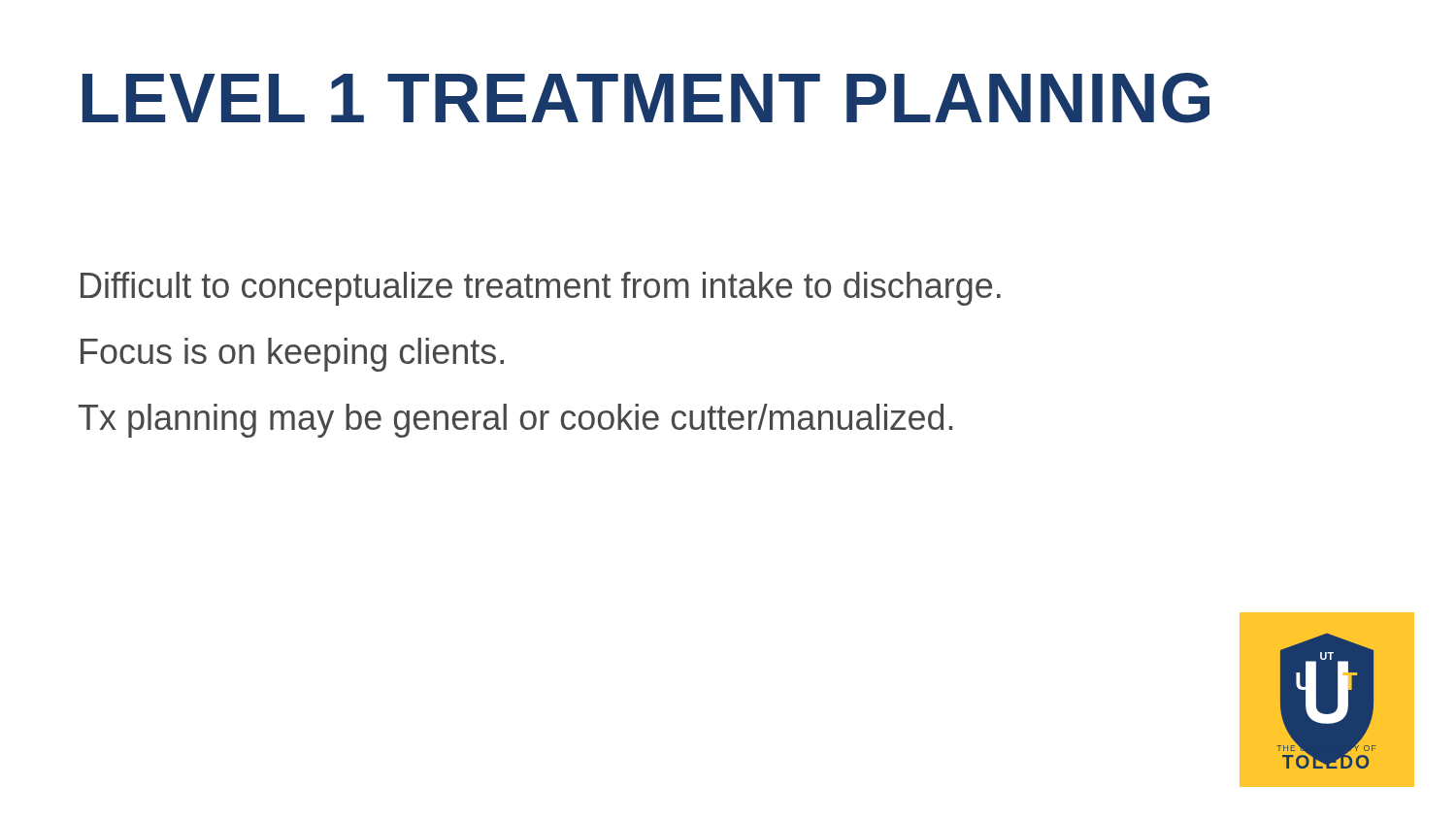Image resolution: width=1456 pixels, height=819 pixels.
Task: Click on the text block that says "Difficult to conceptualize treatment from"
Action: click(x=670, y=286)
